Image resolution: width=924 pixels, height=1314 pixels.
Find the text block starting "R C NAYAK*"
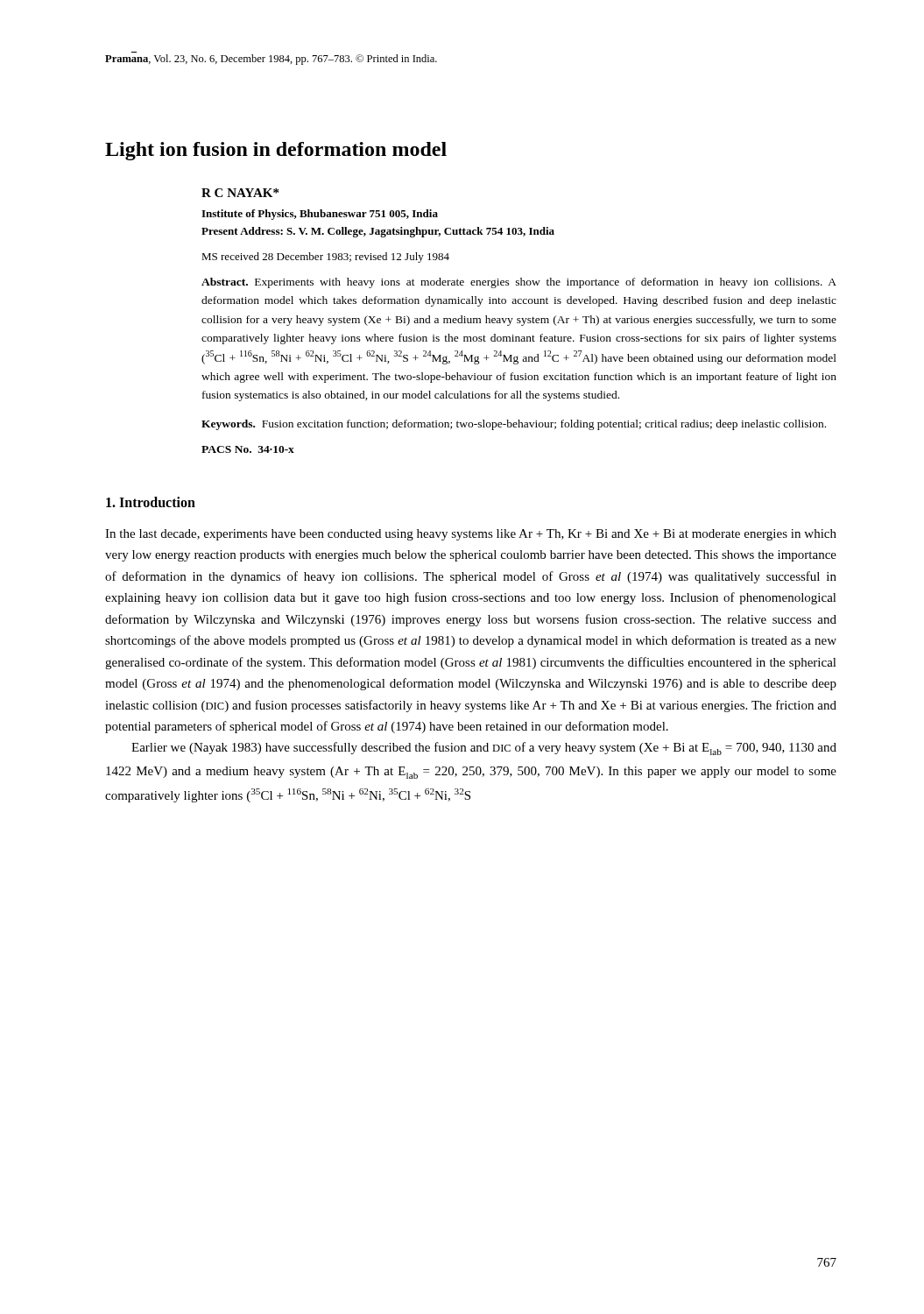(240, 193)
